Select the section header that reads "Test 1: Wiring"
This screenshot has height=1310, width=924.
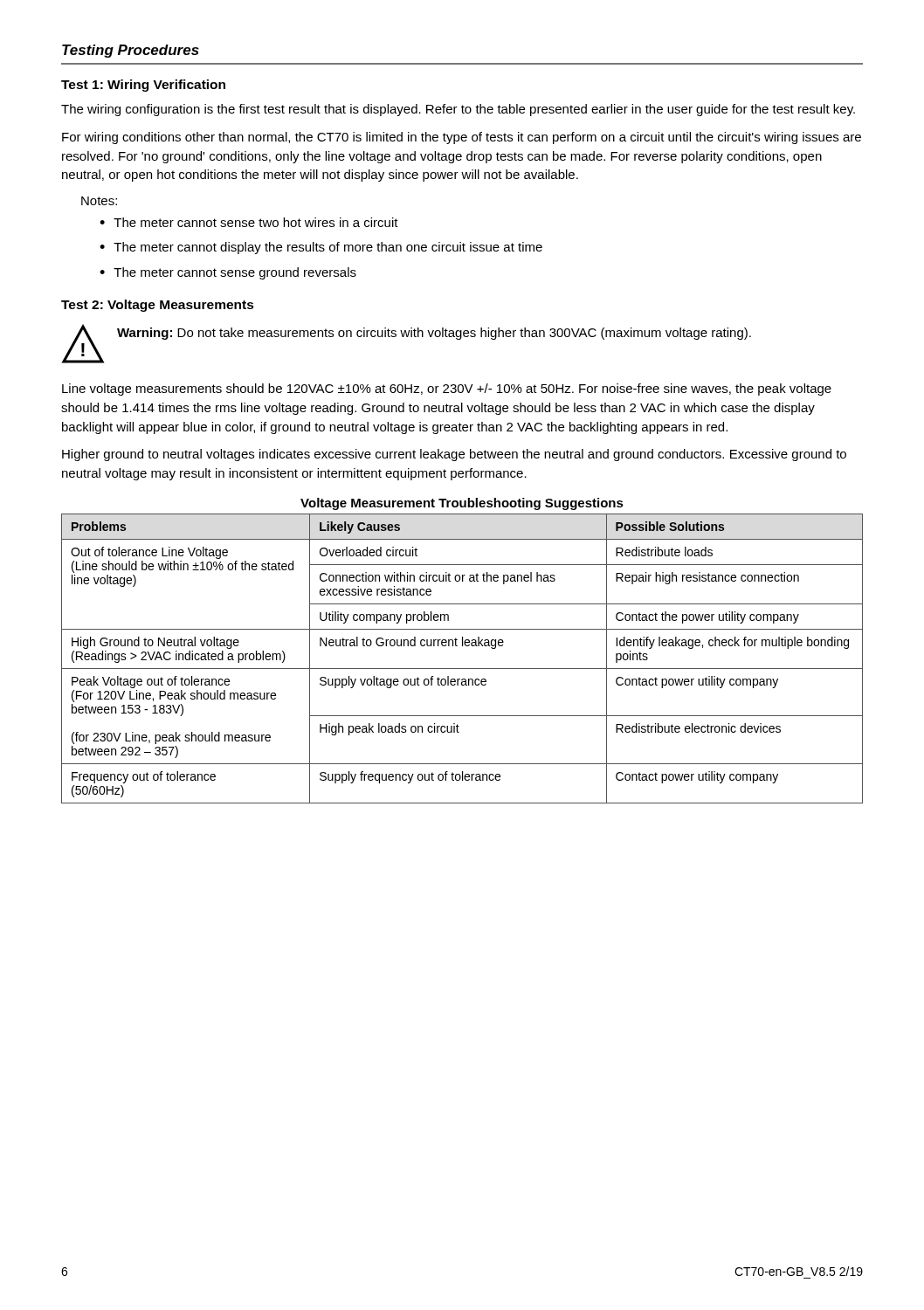[x=144, y=84]
